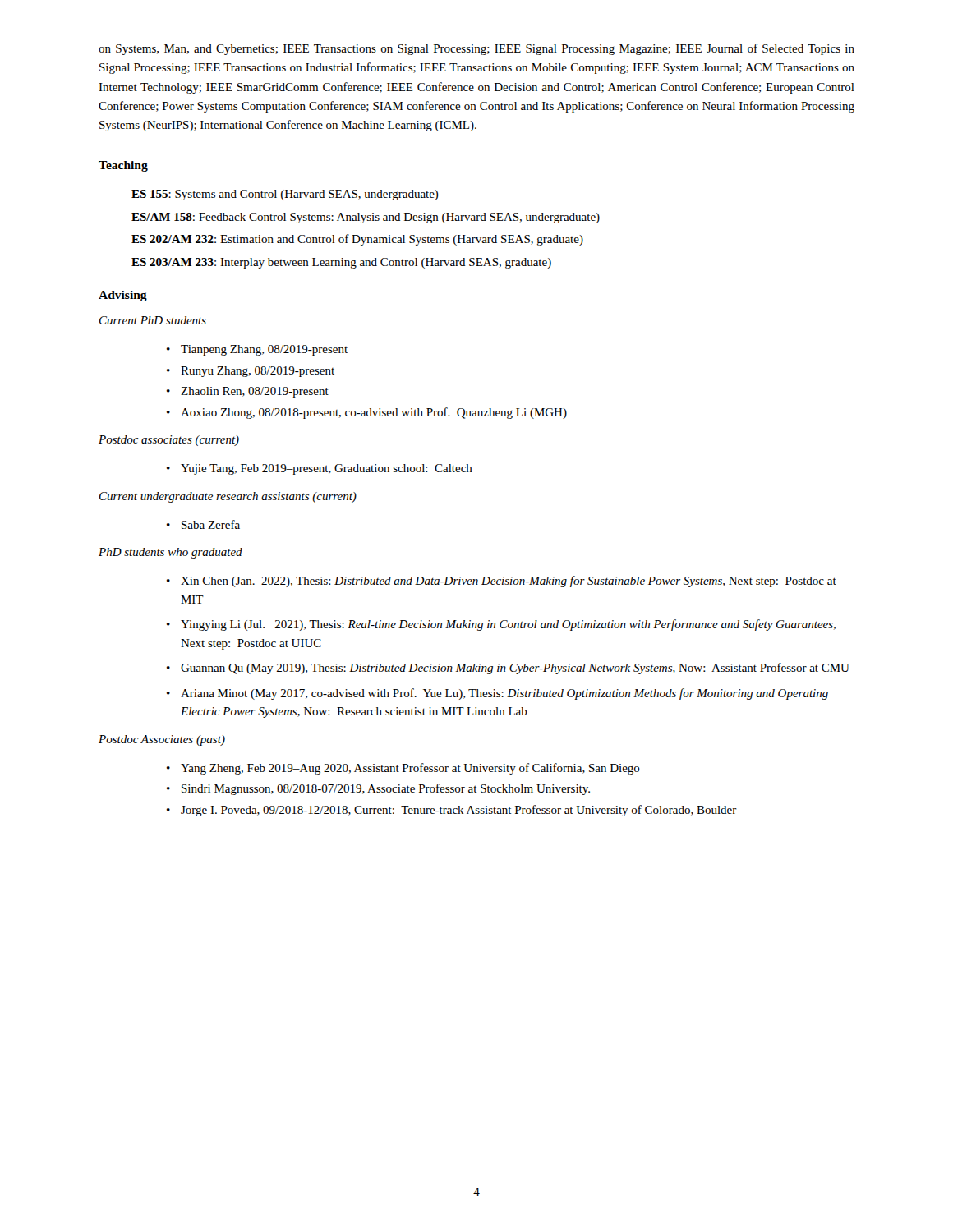This screenshot has height=1232, width=953.
Task: Where is the passage that starts "ES 203/AM 233: Interplay between Learning and"?
Action: click(341, 262)
